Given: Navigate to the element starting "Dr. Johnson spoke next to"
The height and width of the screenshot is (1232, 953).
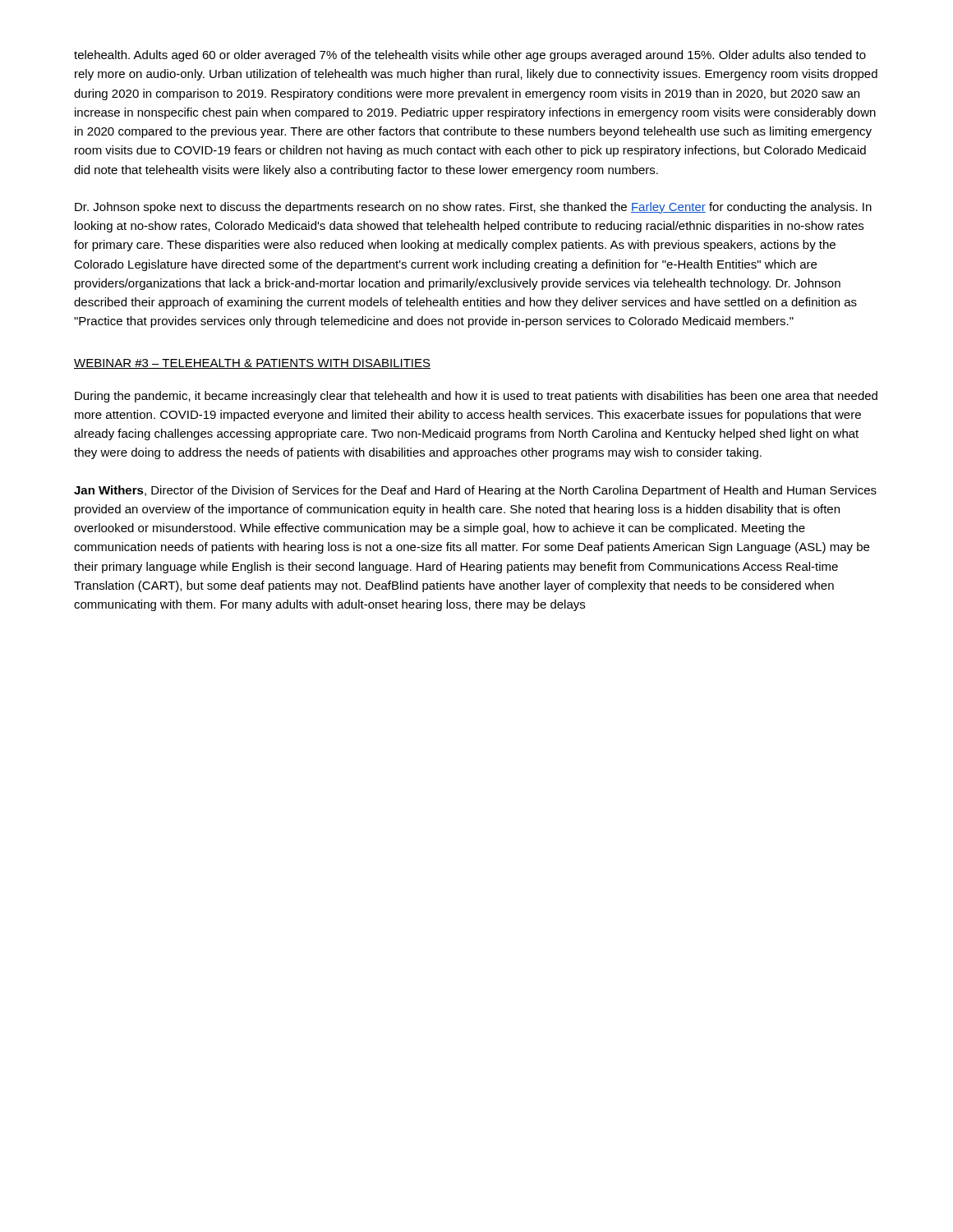Looking at the screenshot, I should tap(473, 264).
